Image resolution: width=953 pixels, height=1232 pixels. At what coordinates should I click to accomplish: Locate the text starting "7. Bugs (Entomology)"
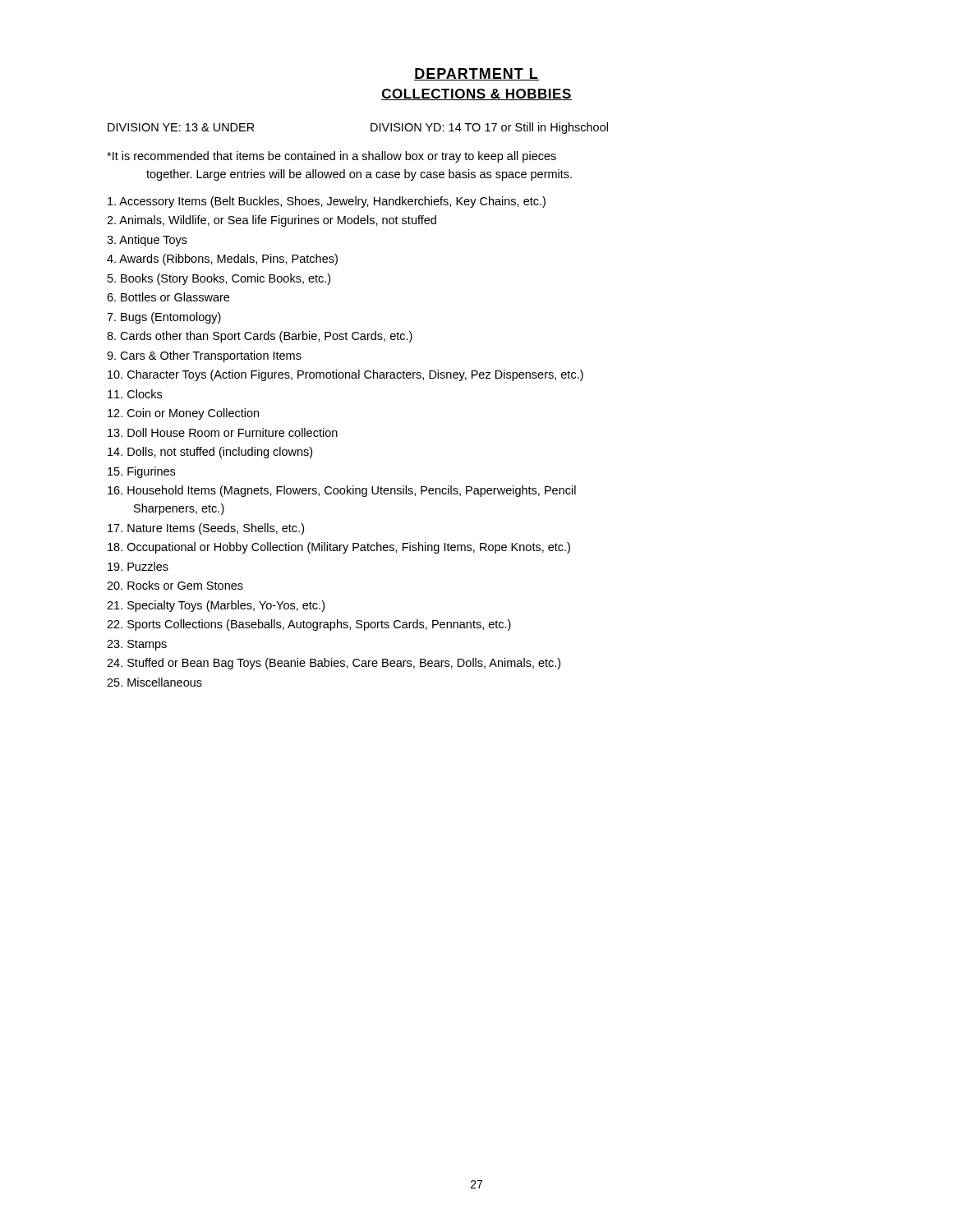pyautogui.click(x=164, y=317)
